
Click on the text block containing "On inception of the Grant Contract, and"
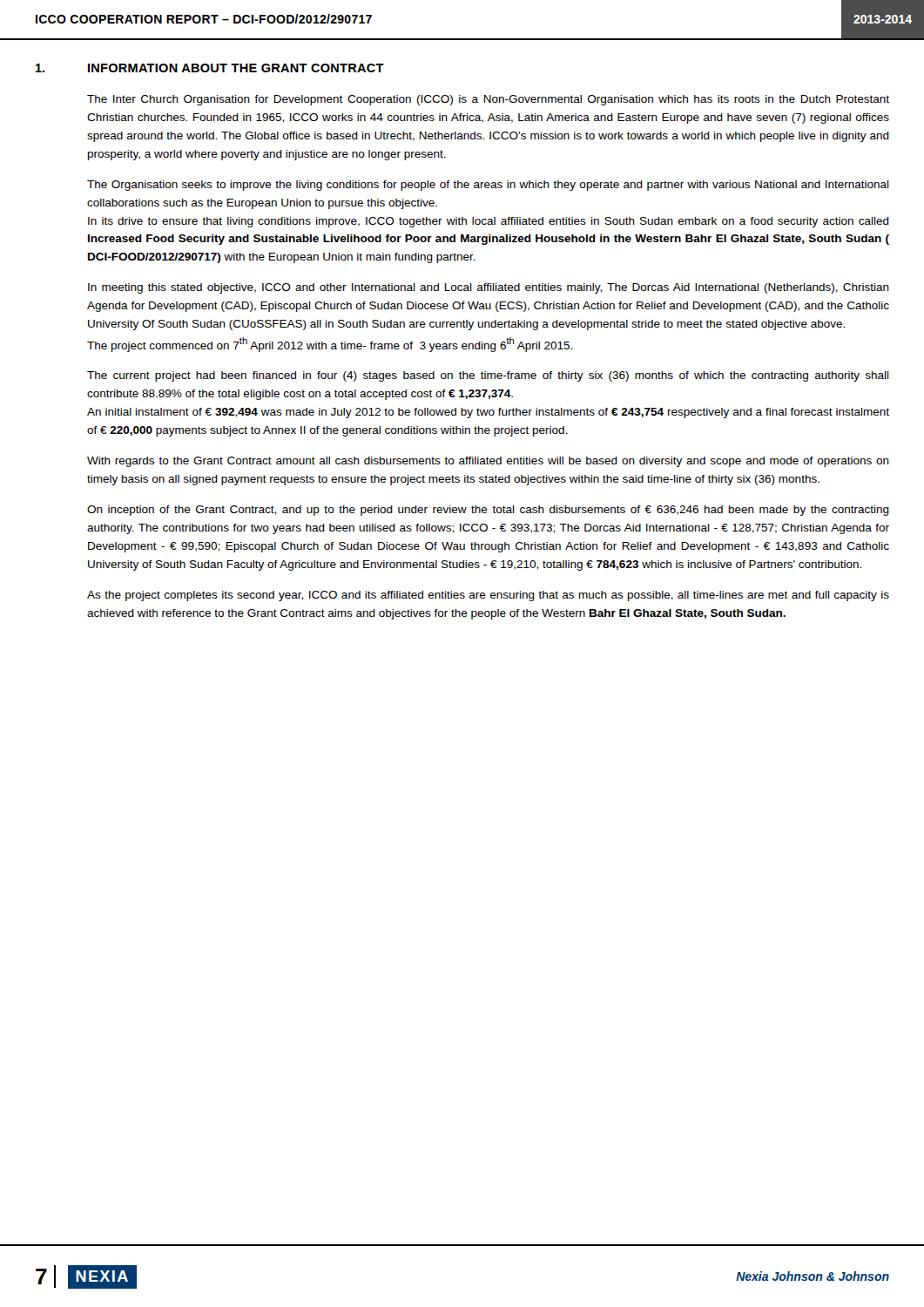(488, 537)
